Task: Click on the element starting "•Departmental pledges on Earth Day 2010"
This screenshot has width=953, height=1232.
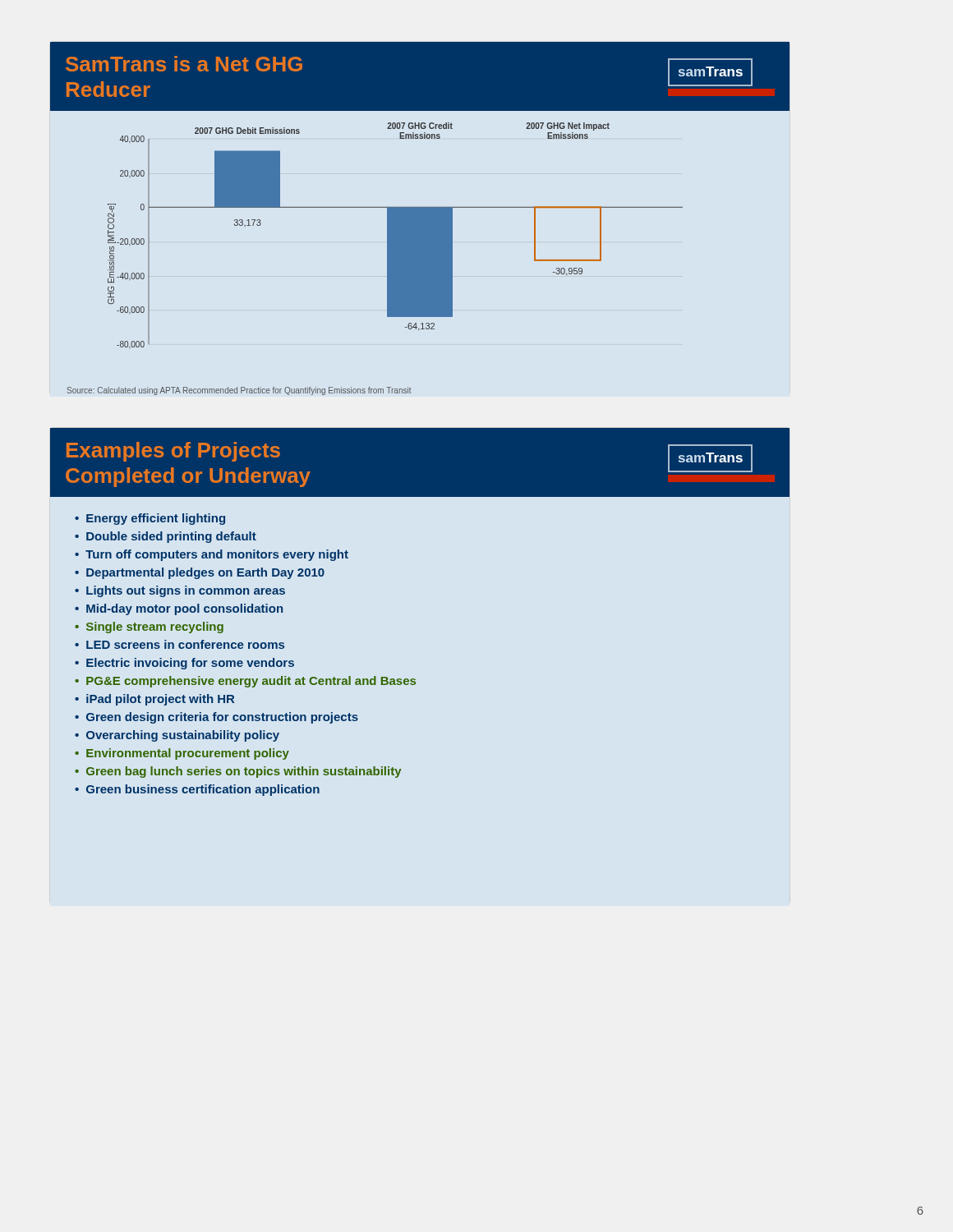Action: [200, 572]
